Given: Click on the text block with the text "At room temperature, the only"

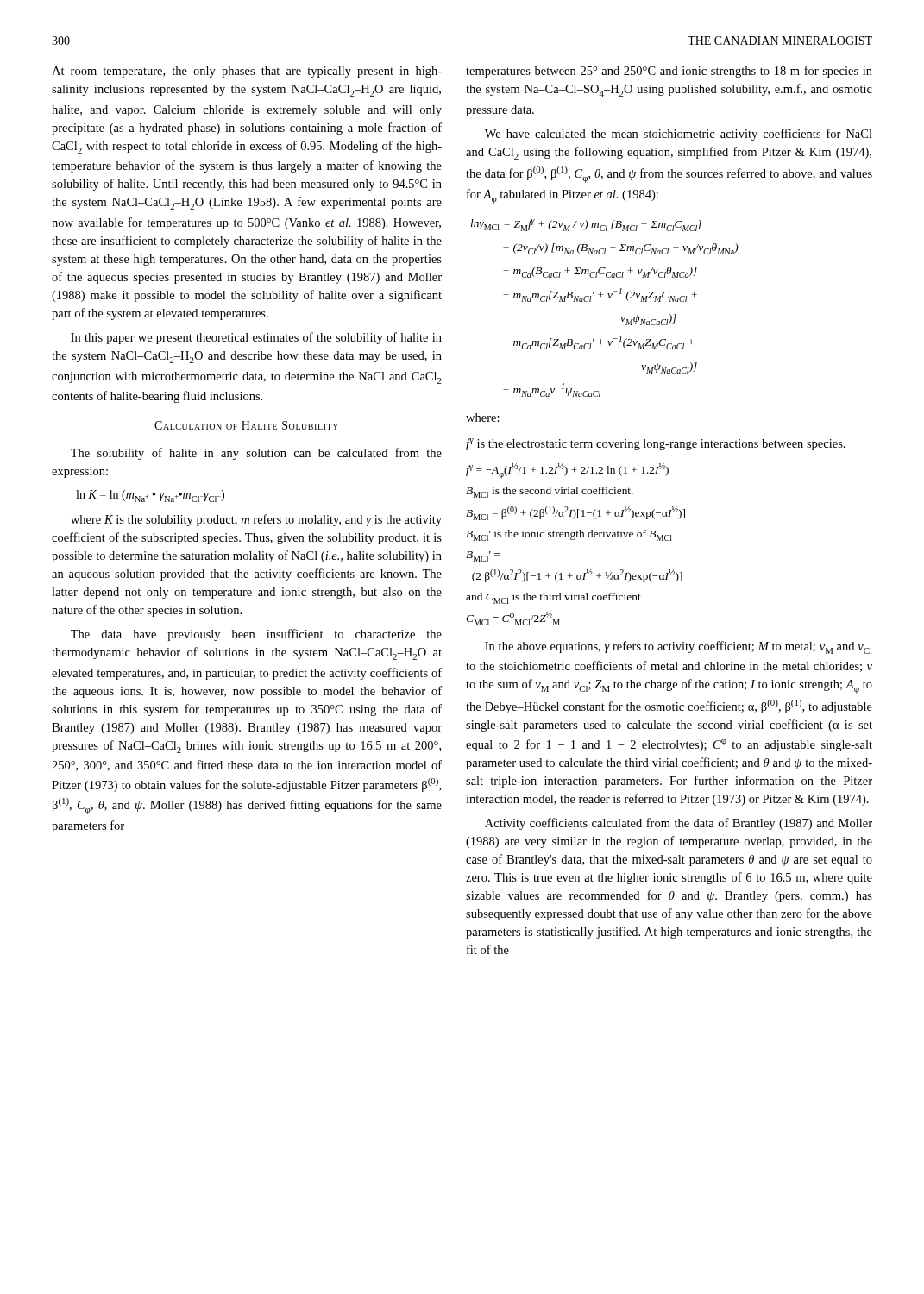Looking at the screenshot, I should (247, 192).
